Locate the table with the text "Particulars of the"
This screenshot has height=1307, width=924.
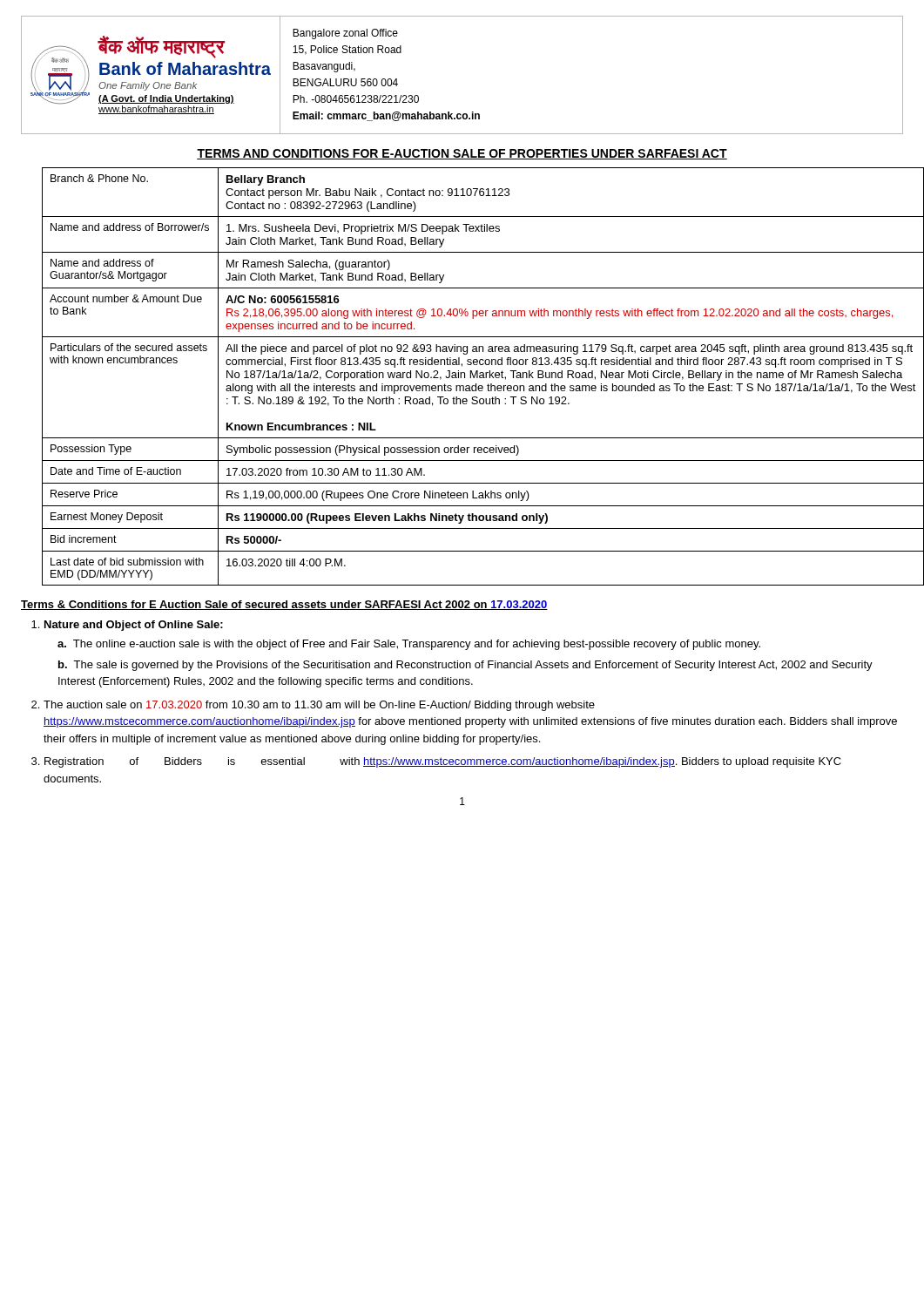pos(462,376)
